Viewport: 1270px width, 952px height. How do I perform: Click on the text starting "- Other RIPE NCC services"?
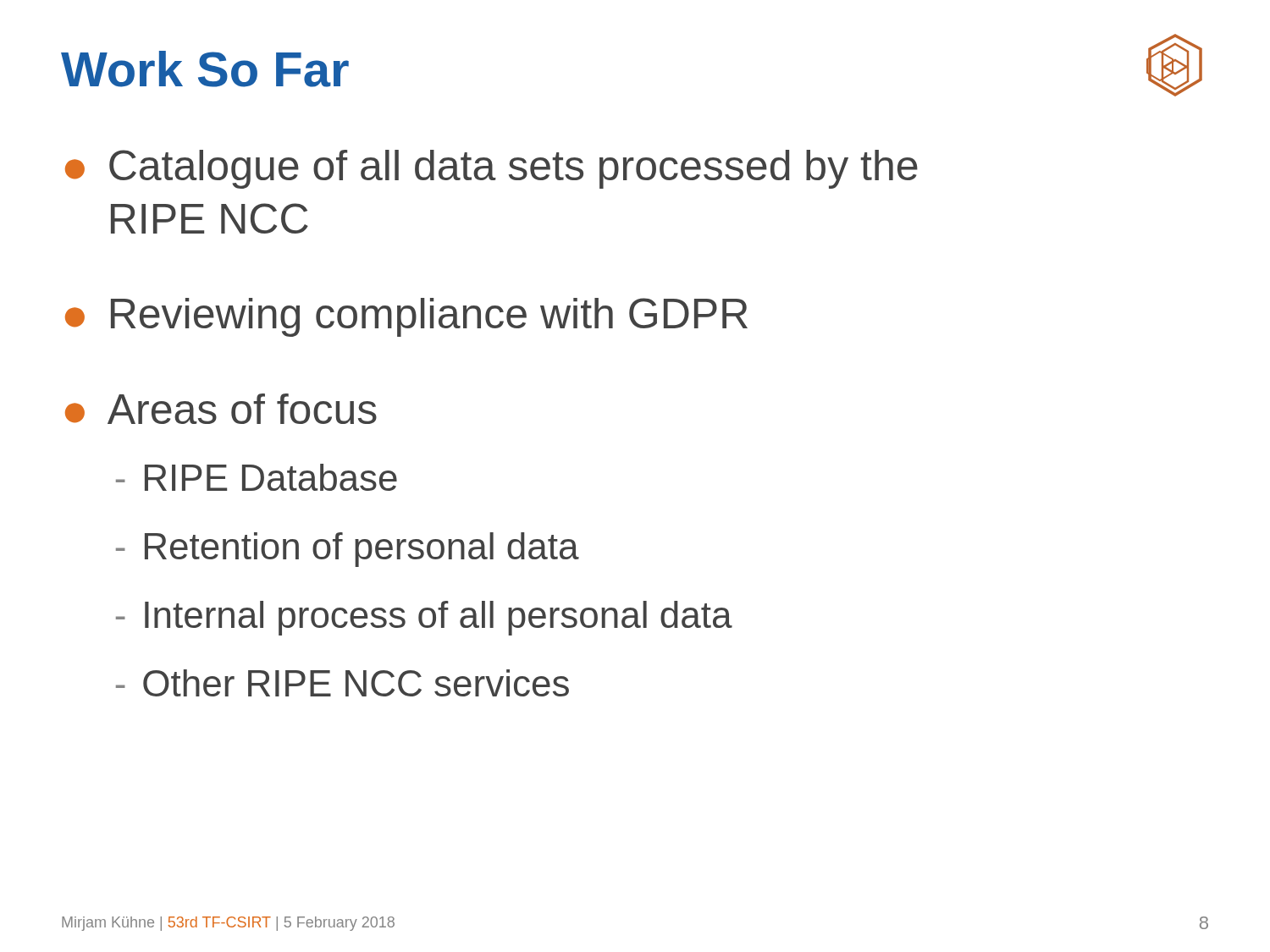click(342, 683)
